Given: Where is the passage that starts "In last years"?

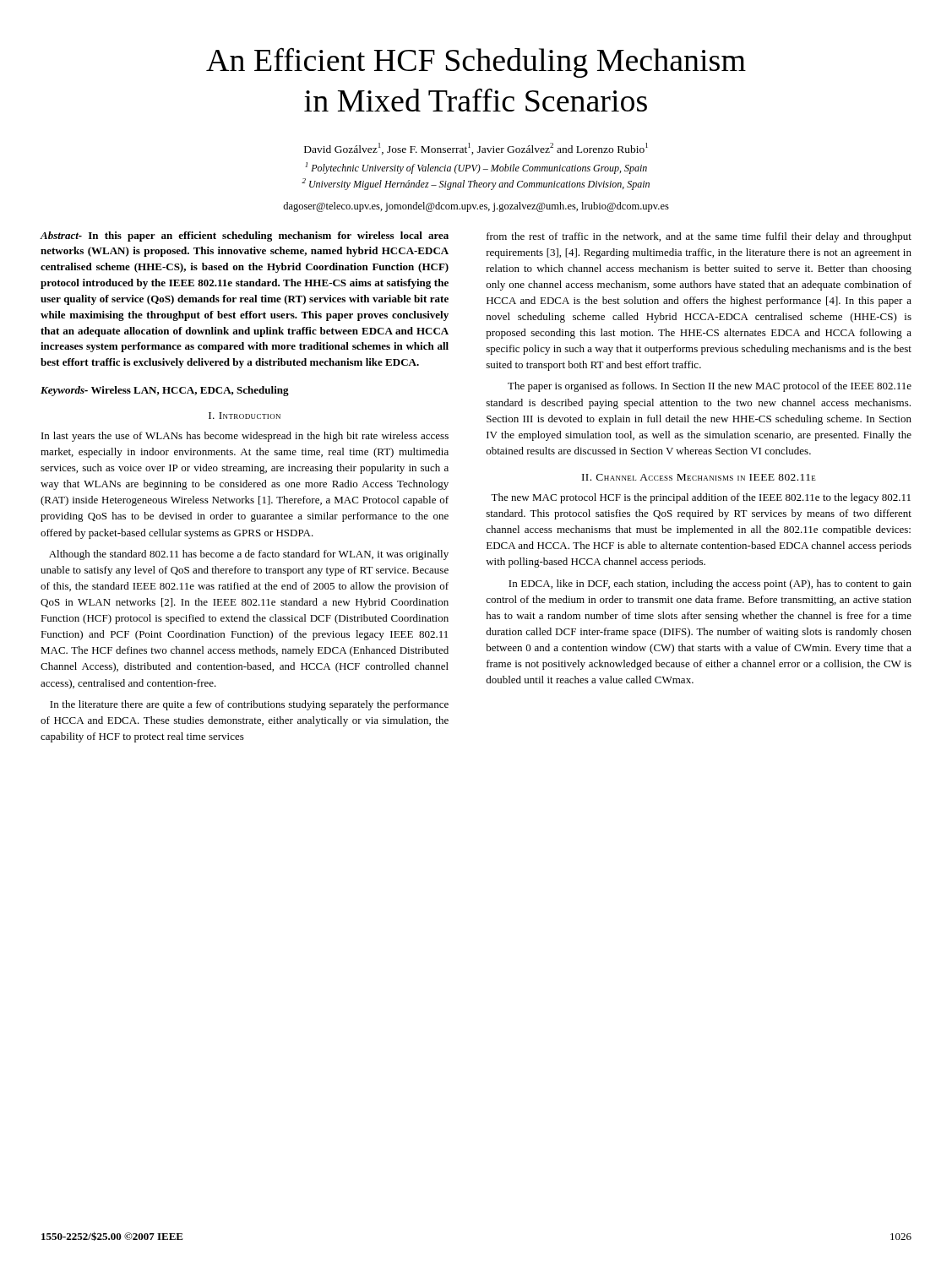Looking at the screenshot, I should click(x=245, y=586).
